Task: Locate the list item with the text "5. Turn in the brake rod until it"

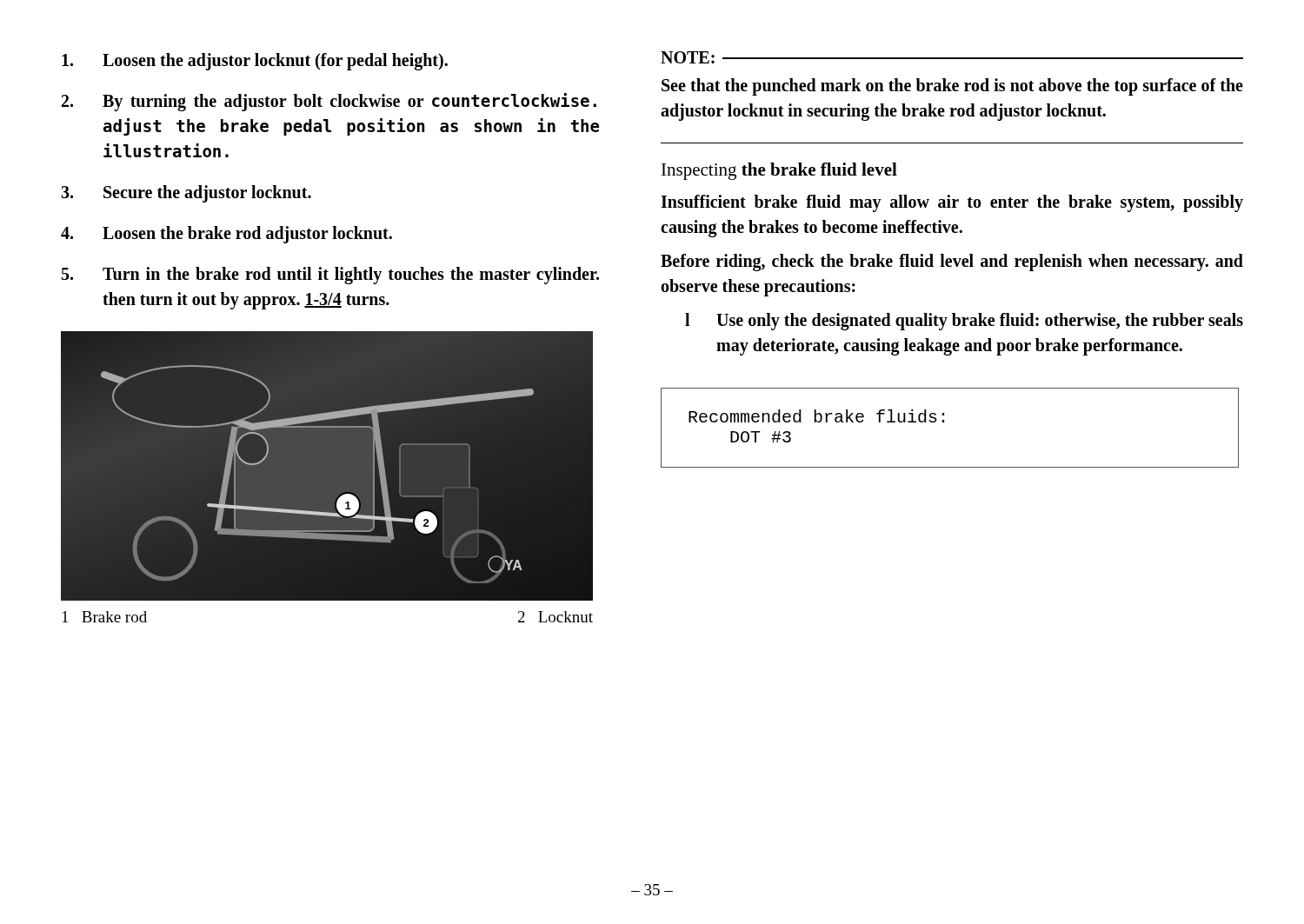Action: 330,287
